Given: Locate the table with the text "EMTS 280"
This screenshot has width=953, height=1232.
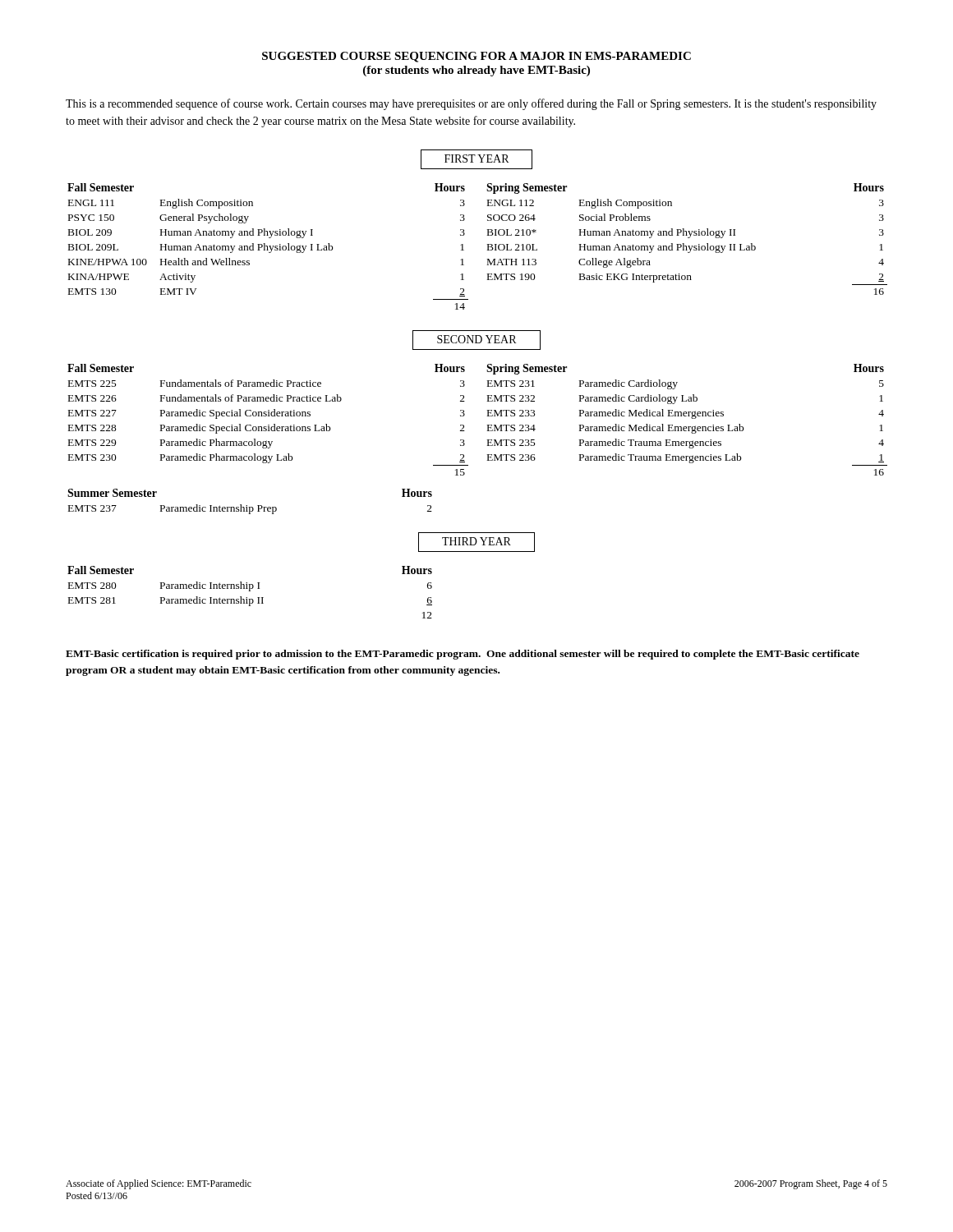Looking at the screenshot, I should (x=476, y=593).
